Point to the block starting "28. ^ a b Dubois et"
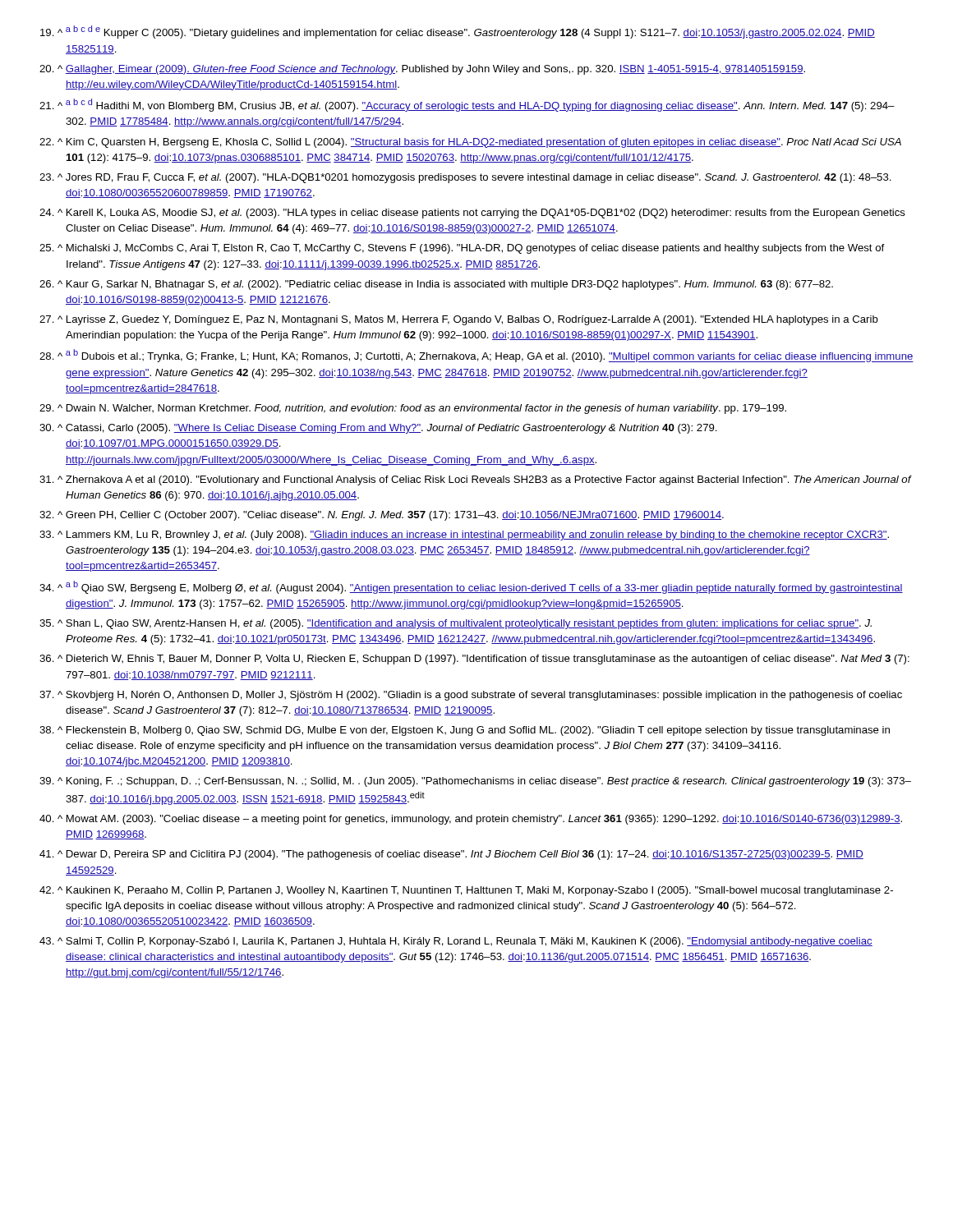The width and height of the screenshot is (953, 1232). (x=476, y=371)
